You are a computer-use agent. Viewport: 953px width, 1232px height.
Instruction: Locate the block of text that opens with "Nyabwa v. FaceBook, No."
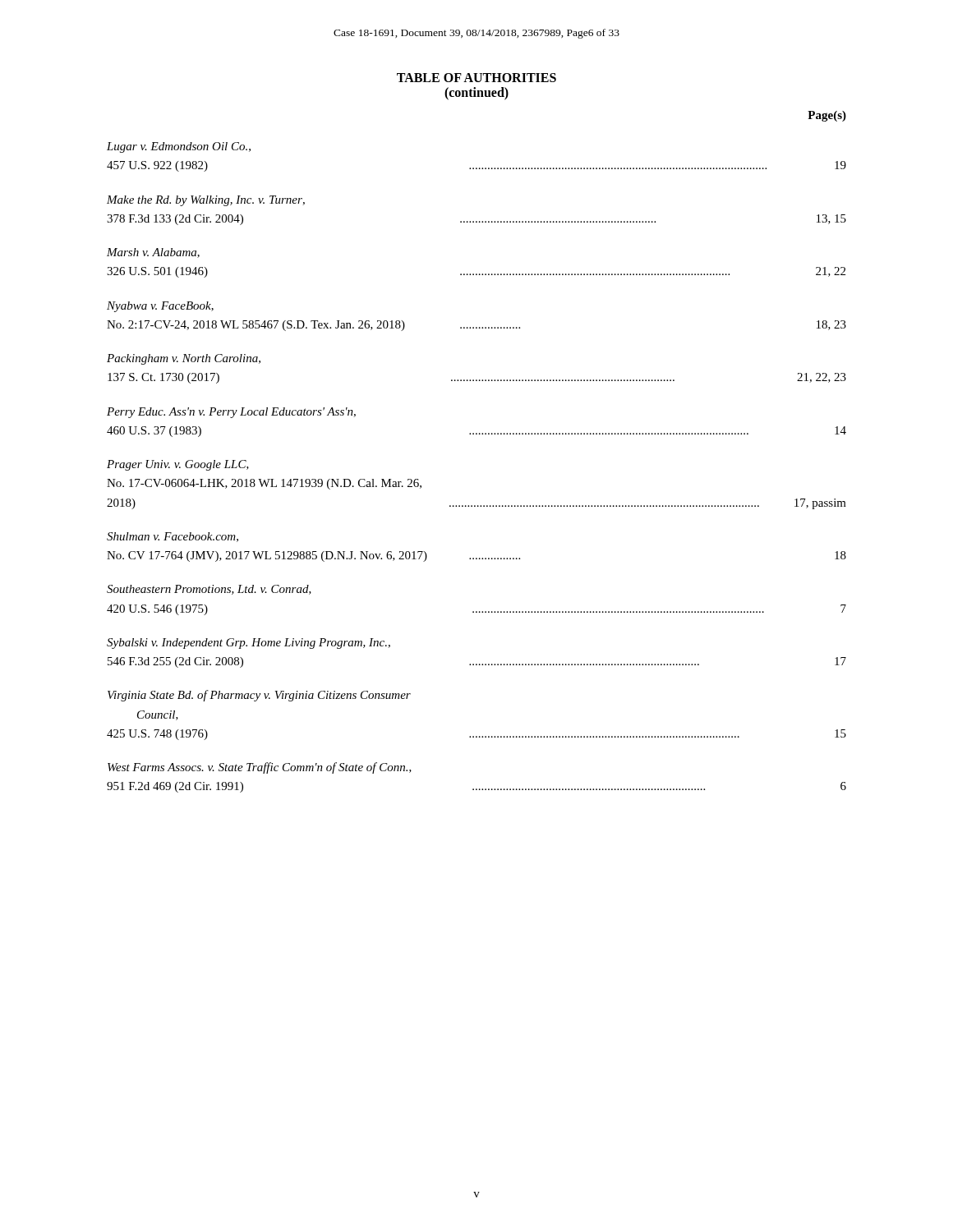(476, 315)
